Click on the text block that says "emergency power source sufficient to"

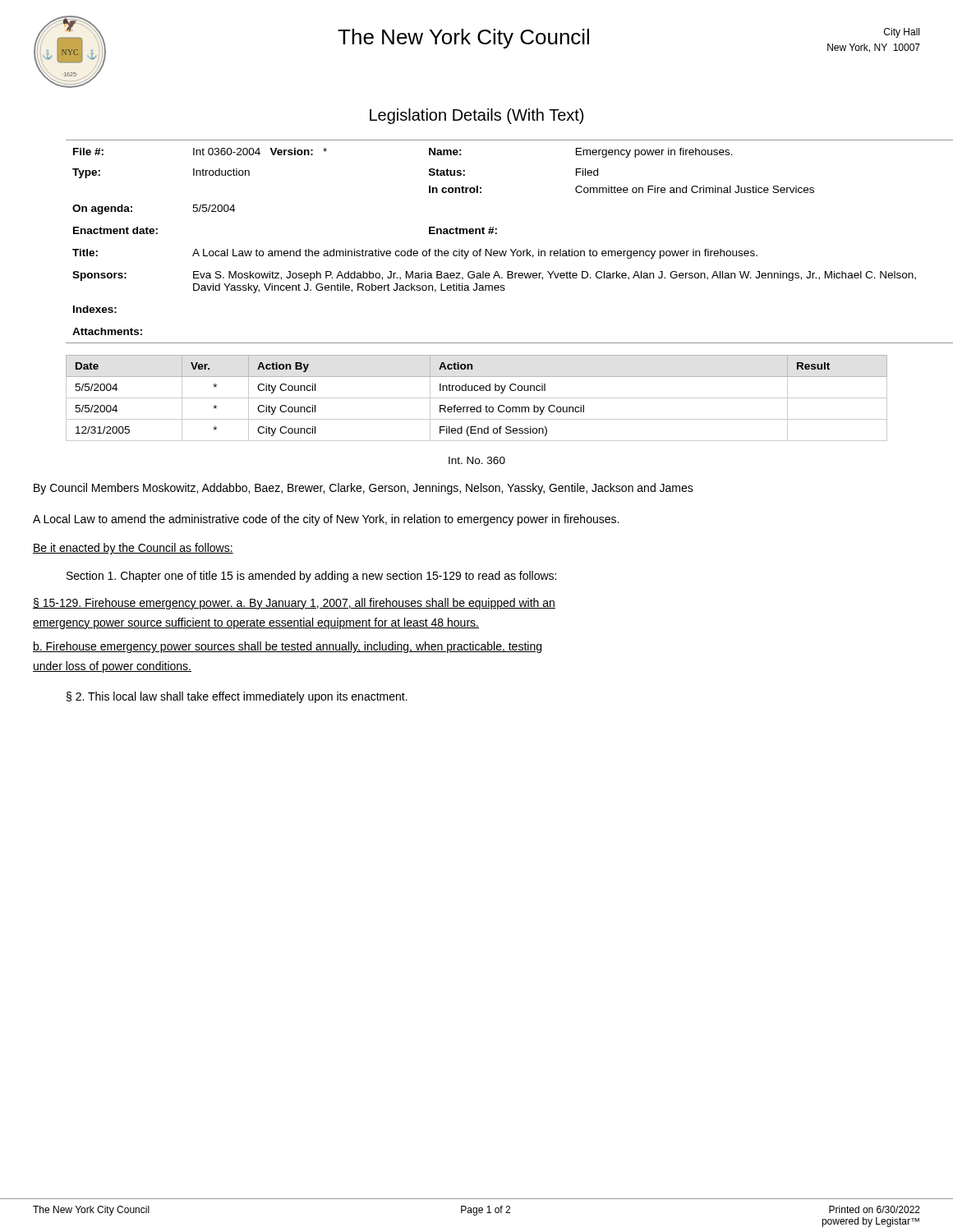[x=256, y=622]
